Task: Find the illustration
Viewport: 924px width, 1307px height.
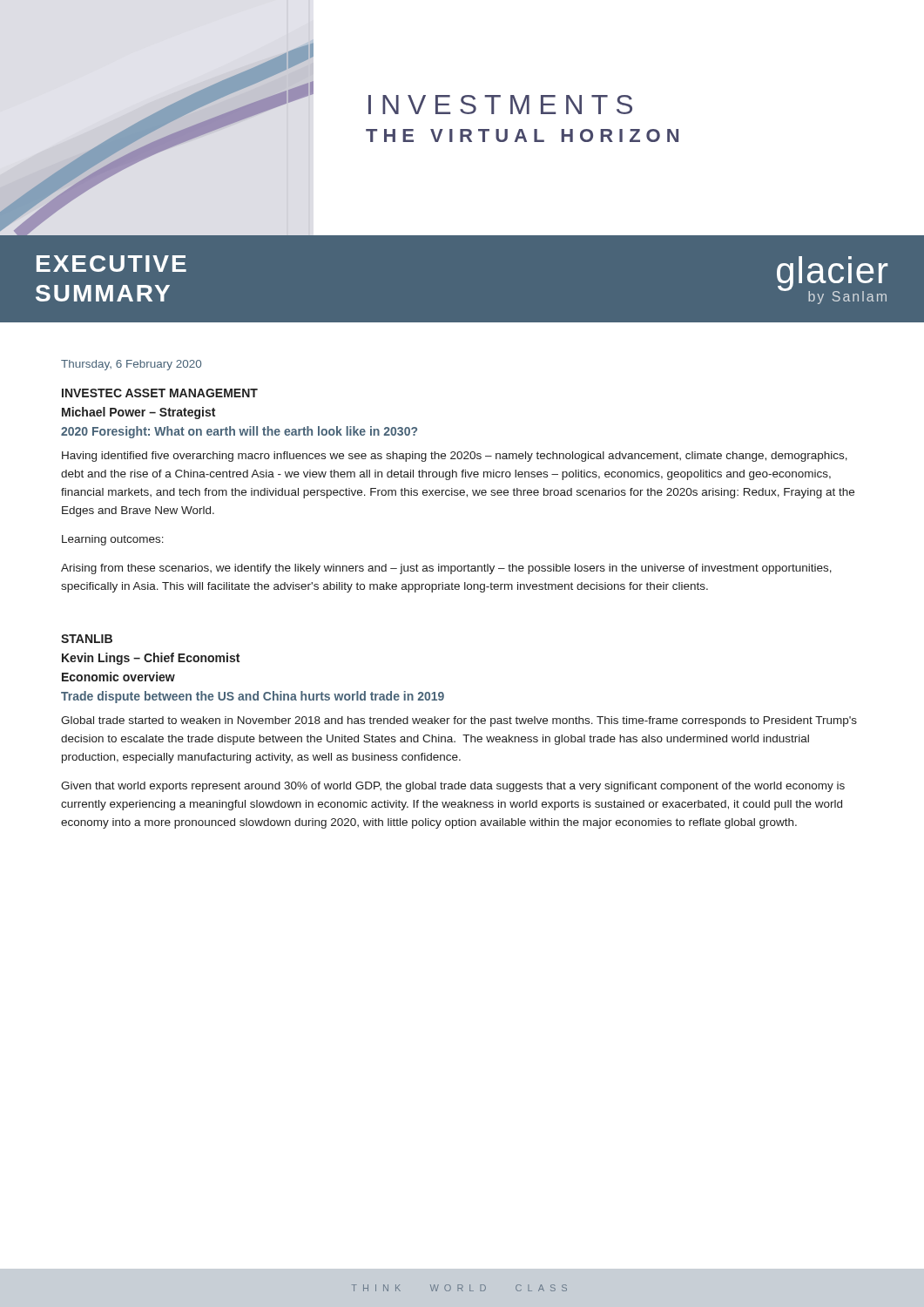Action: click(x=462, y=118)
